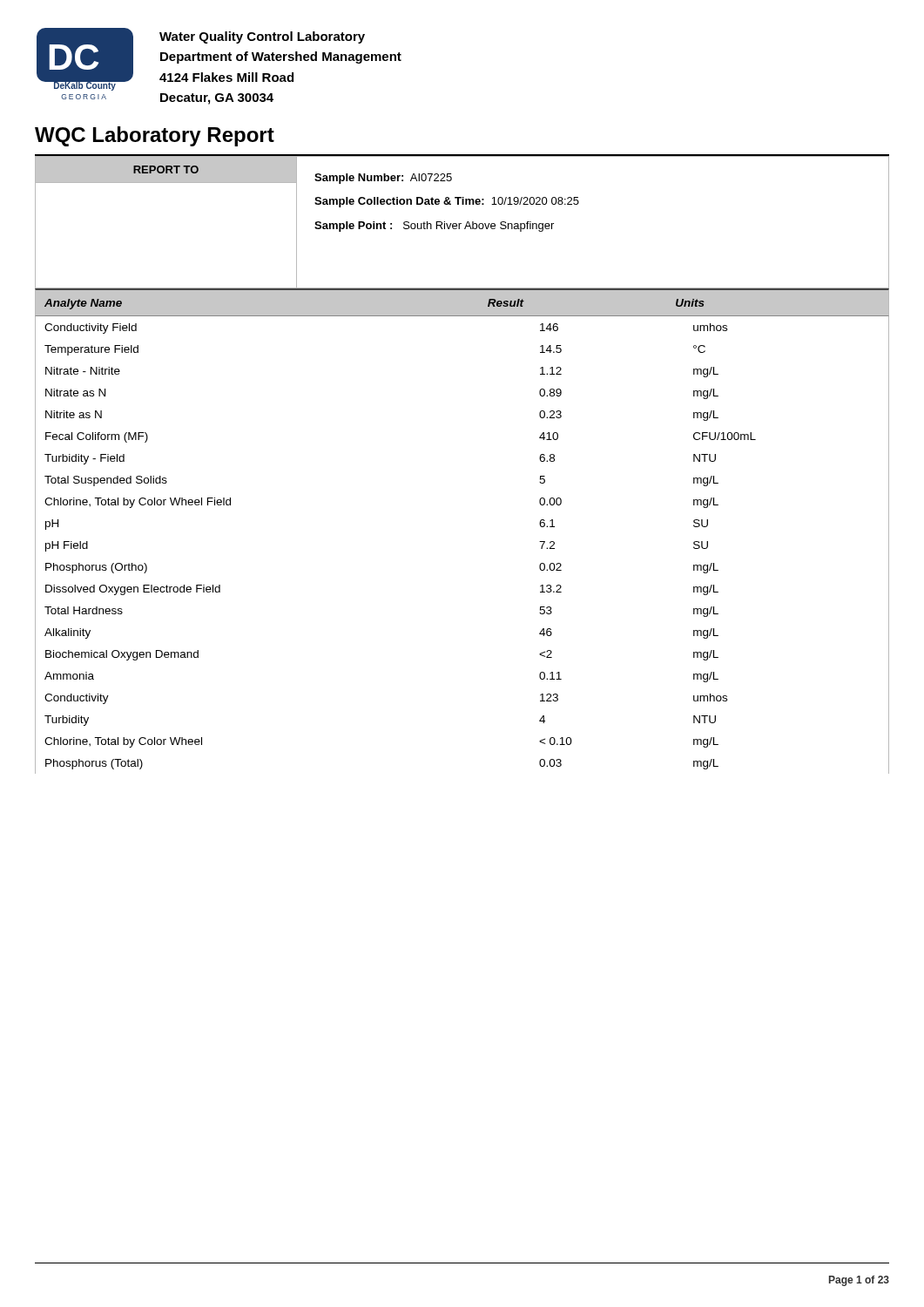This screenshot has width=924, height=1307.
Task: Click on the logo
Action: point(85,65)
